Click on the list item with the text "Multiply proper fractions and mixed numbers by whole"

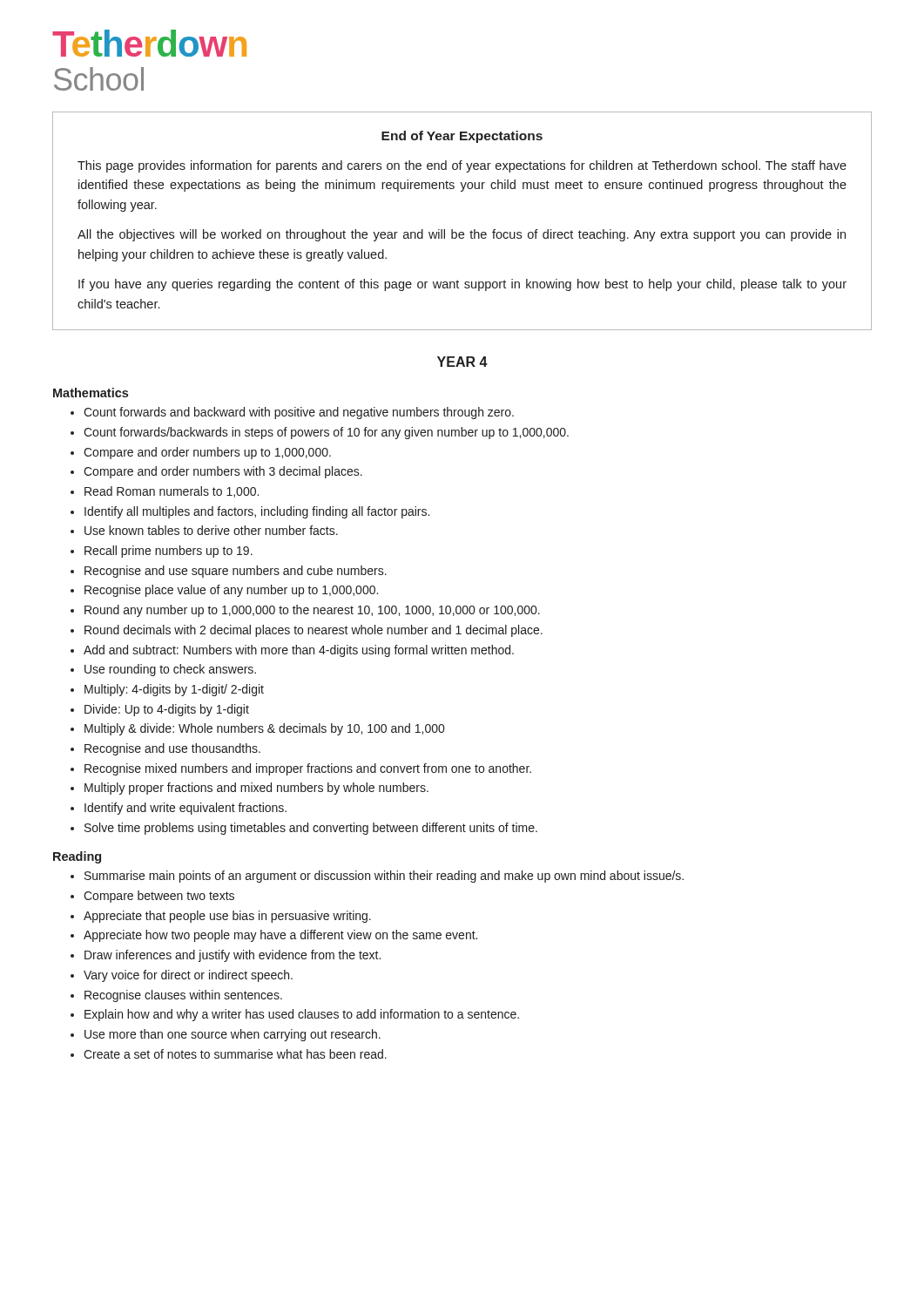click(x=256, y=788)
